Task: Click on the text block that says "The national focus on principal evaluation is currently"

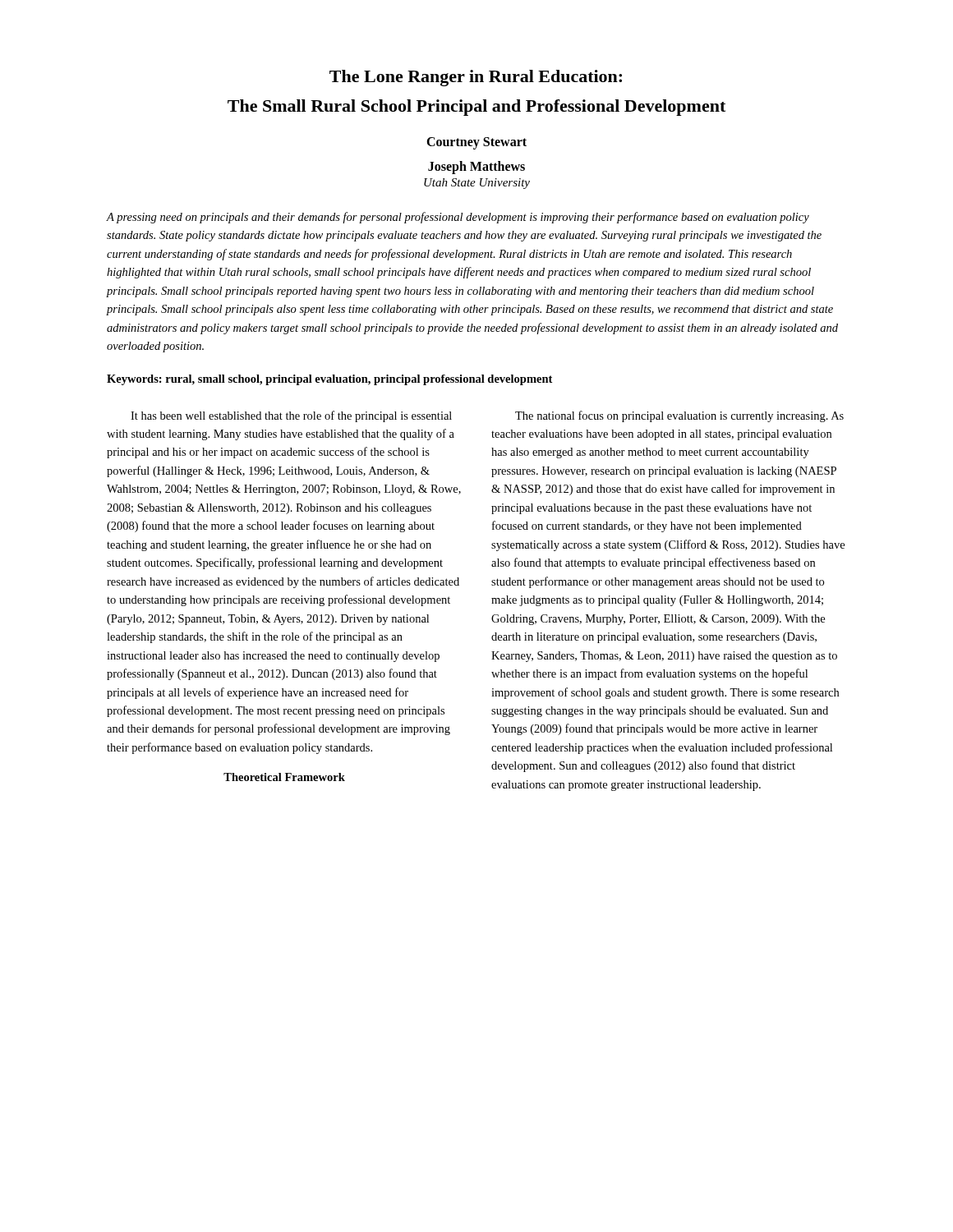Action: [669, 600]
